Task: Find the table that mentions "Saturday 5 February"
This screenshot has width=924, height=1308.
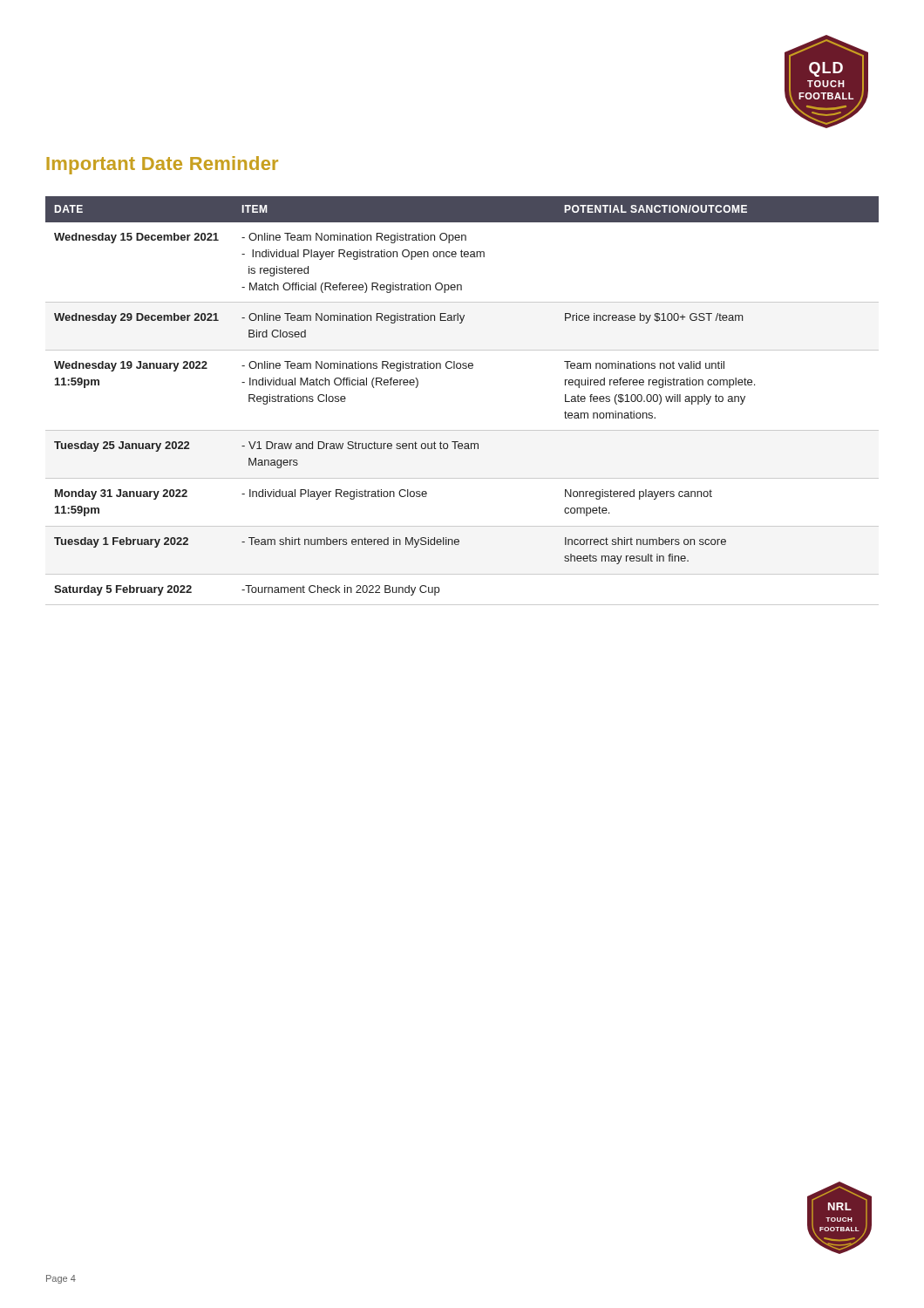Action: pos(462,401)
